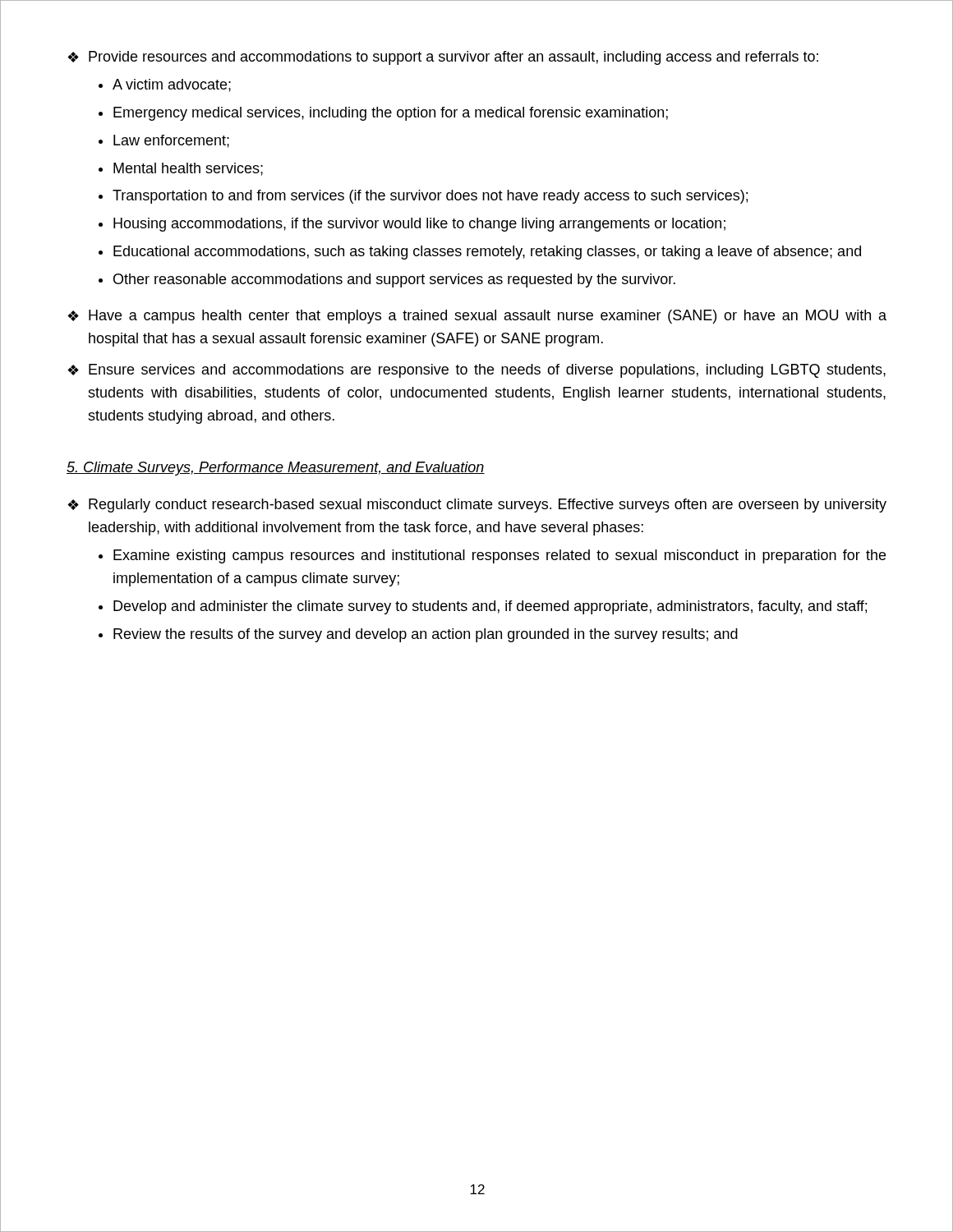Point to the passage starting "❖ Ensure services and accommodations are"
The width and height of the screenshot is (953, 1232).
(x=476, y=393)
